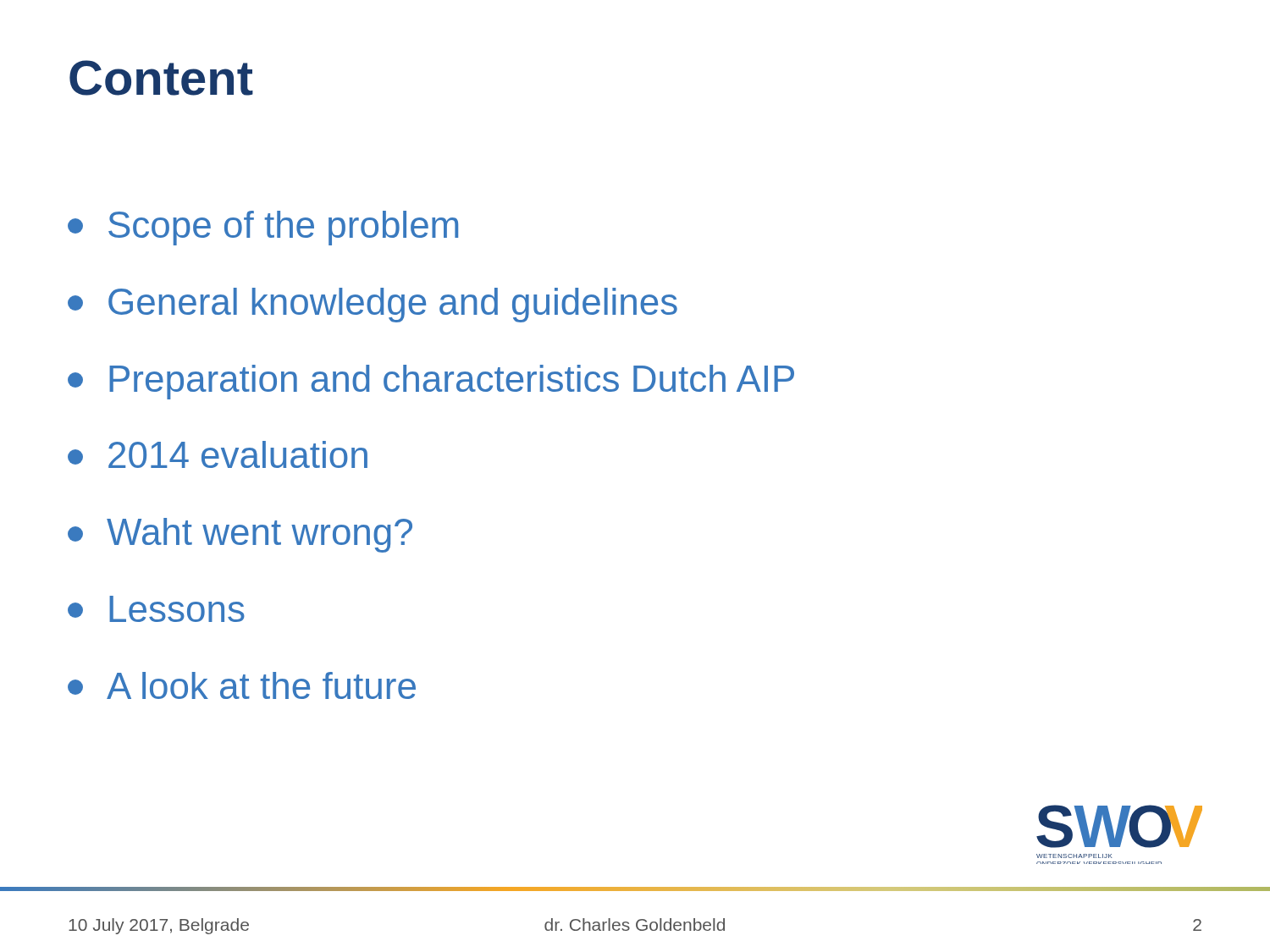Image resolution: width=1270 pixels, height=952 pixels.
Task: Select the title
Action: pos(160,78)
